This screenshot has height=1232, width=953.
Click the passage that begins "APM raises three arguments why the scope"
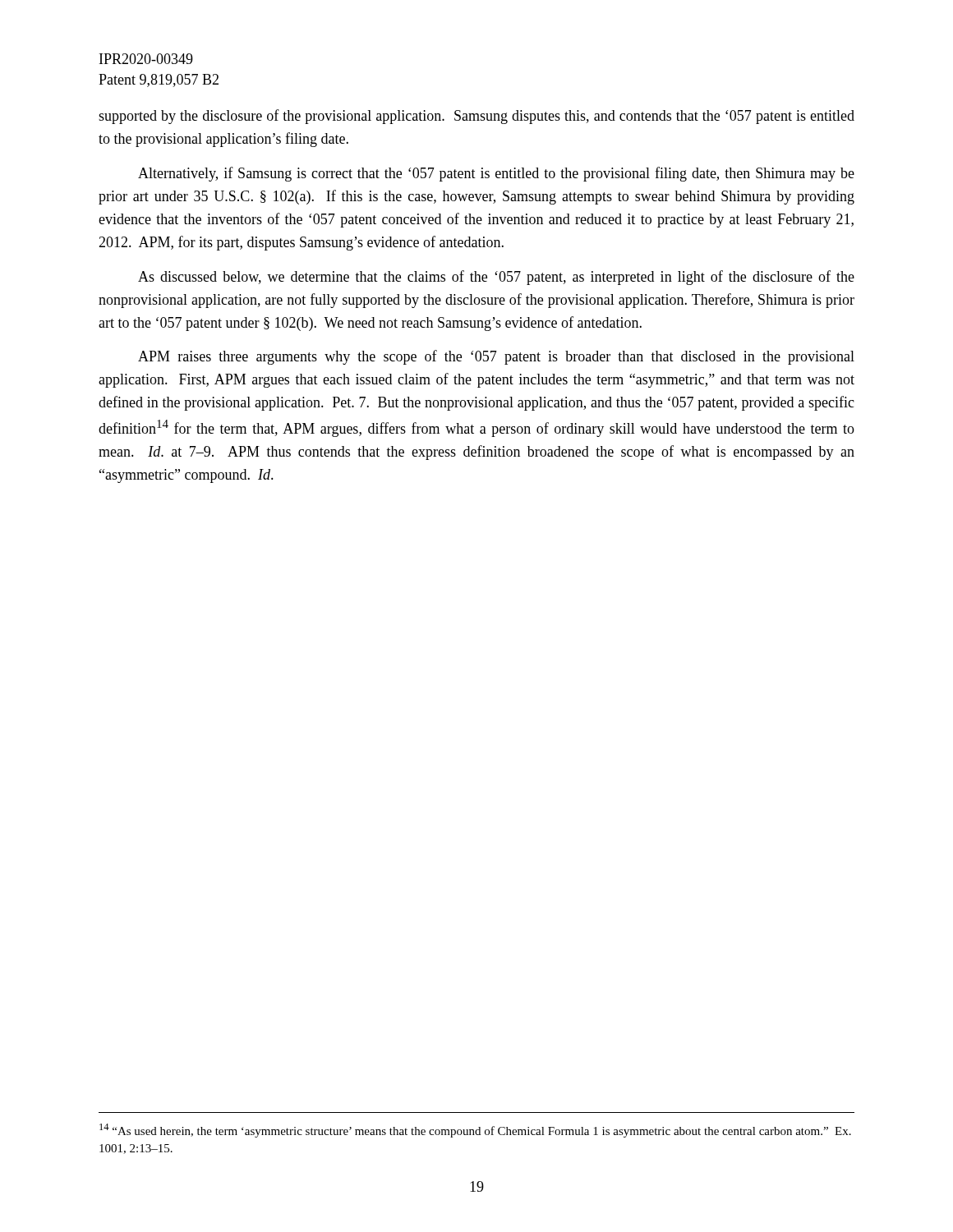coord(476,416)
